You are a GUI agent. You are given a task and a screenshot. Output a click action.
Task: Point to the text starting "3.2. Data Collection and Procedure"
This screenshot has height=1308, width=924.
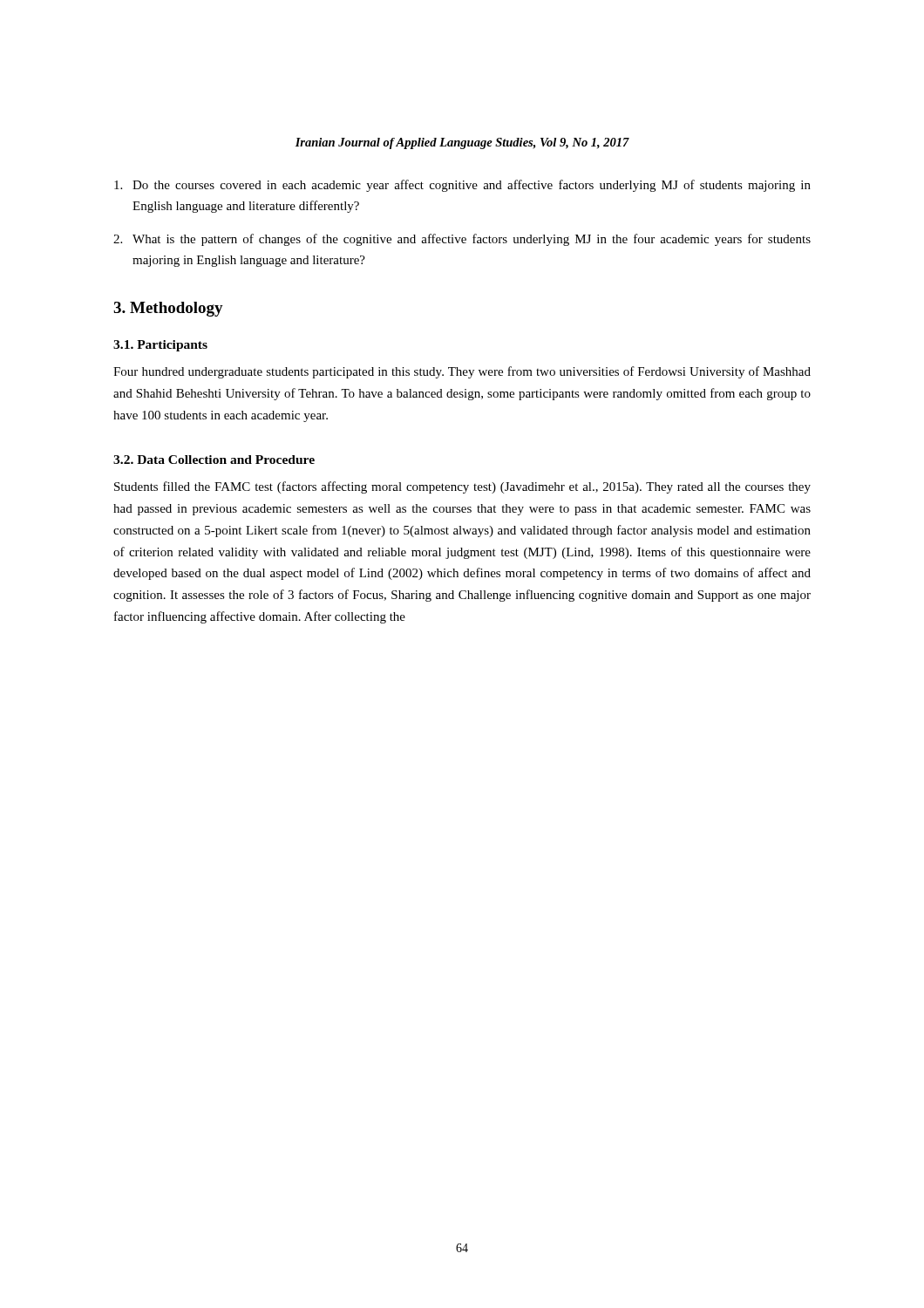pos(214,459)
